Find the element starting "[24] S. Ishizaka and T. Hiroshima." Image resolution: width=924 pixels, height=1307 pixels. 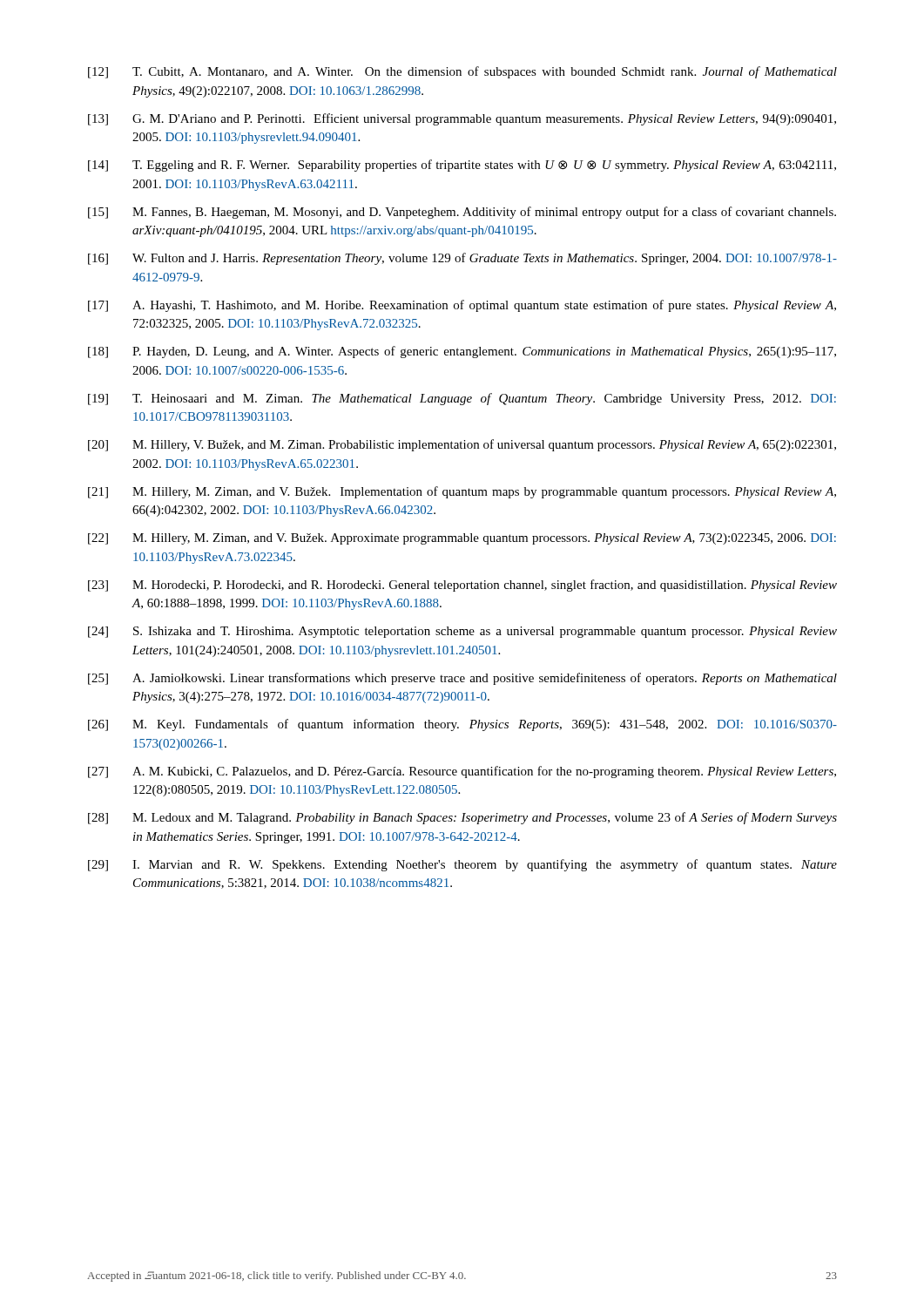click(x=462, y=641)
